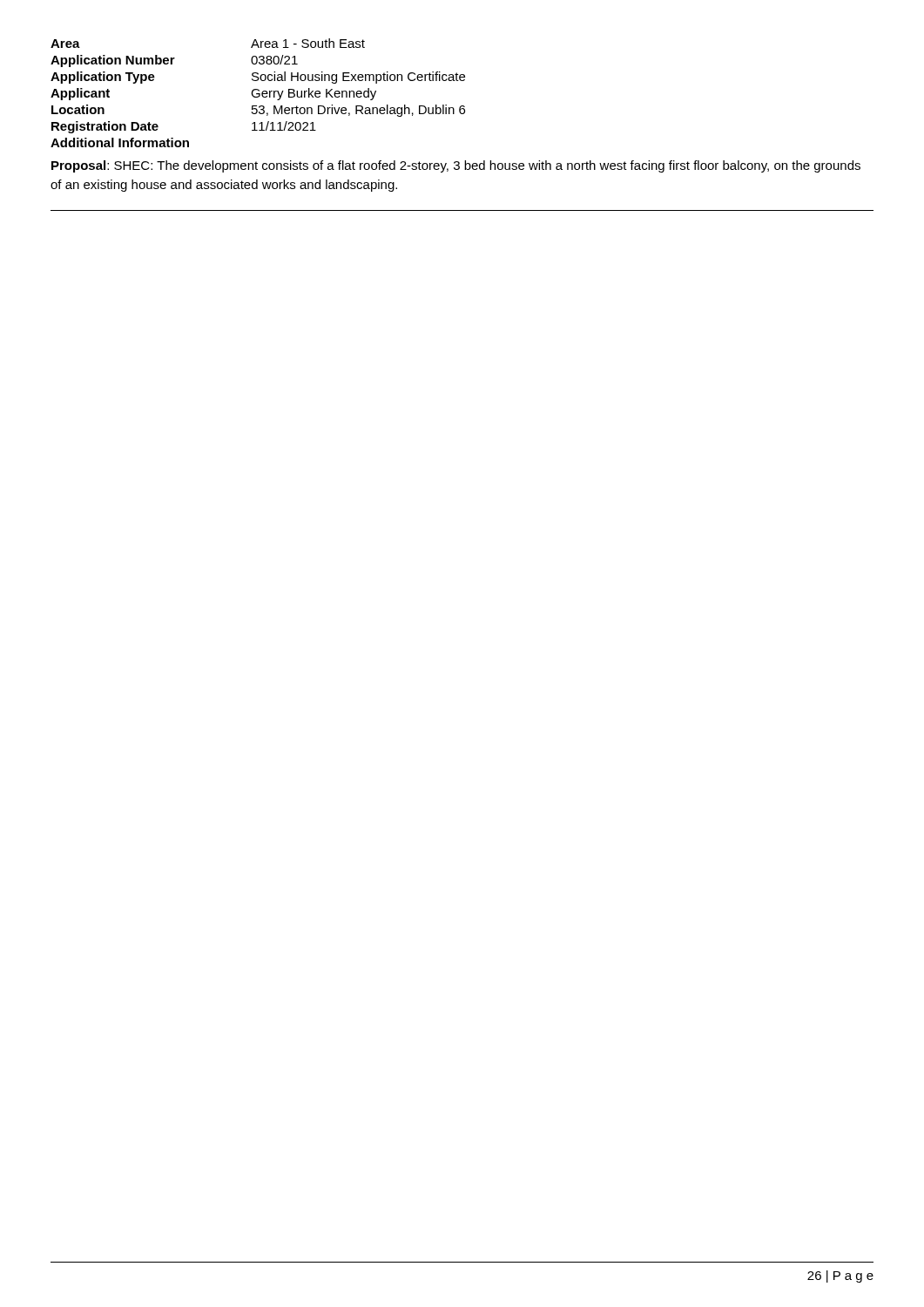Select the text starting "Proposal: SHEC: The"
The image size is (924, 1307).
(x=456, y=175)
